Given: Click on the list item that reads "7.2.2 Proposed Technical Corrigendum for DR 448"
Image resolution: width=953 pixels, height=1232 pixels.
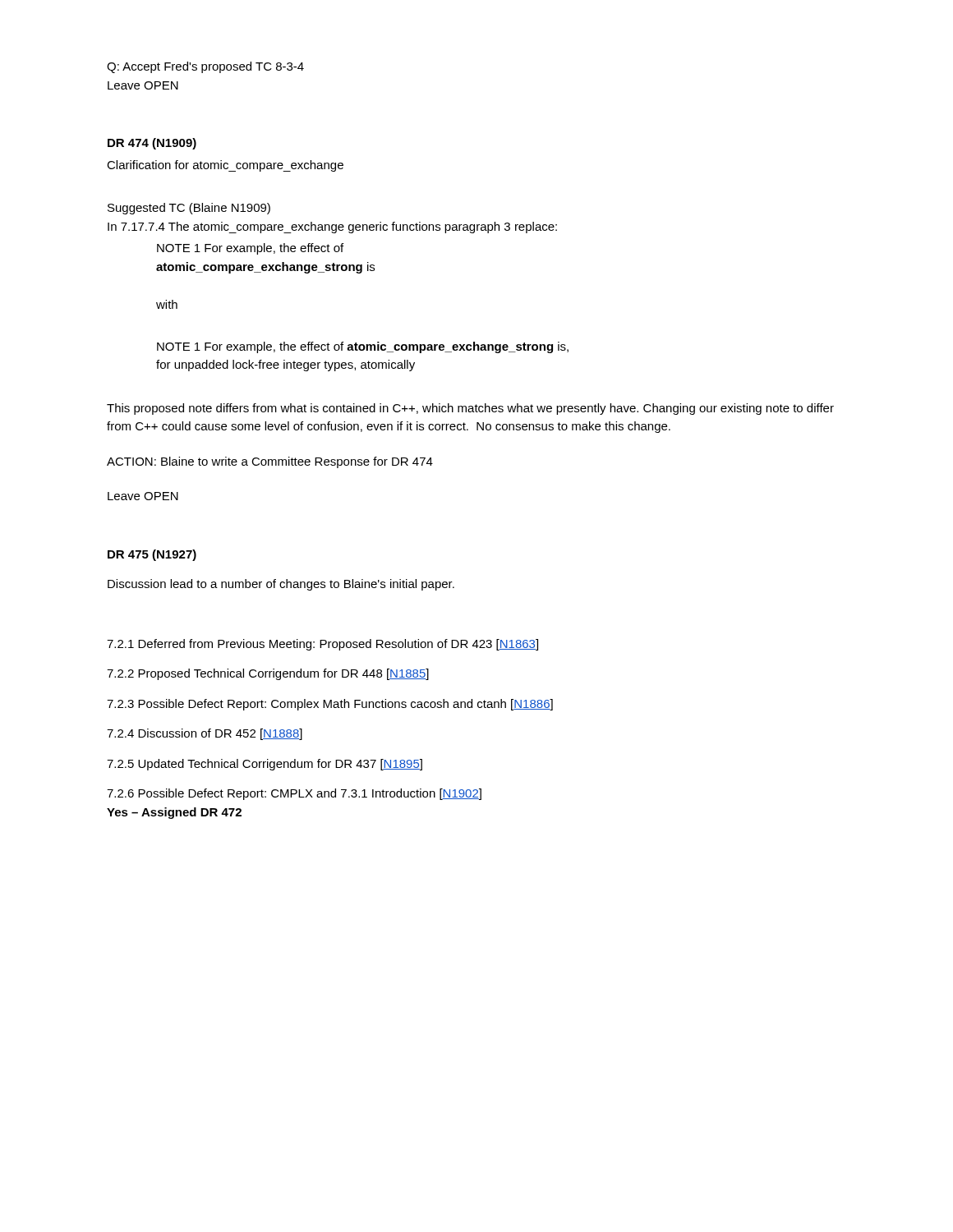Looking at the screenshot, I should 268,673.
